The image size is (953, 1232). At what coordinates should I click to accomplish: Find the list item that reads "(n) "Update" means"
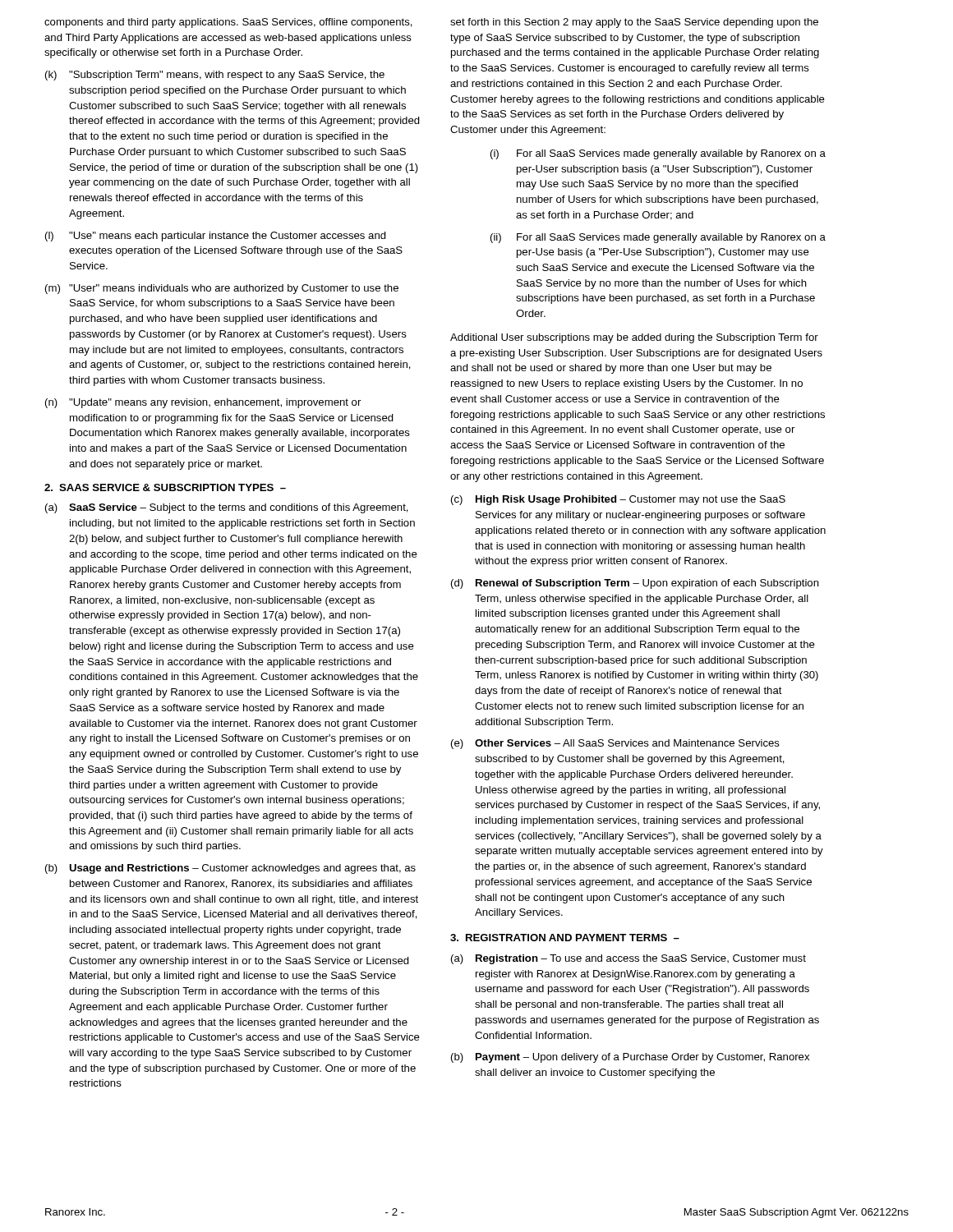tap(233, 433)
